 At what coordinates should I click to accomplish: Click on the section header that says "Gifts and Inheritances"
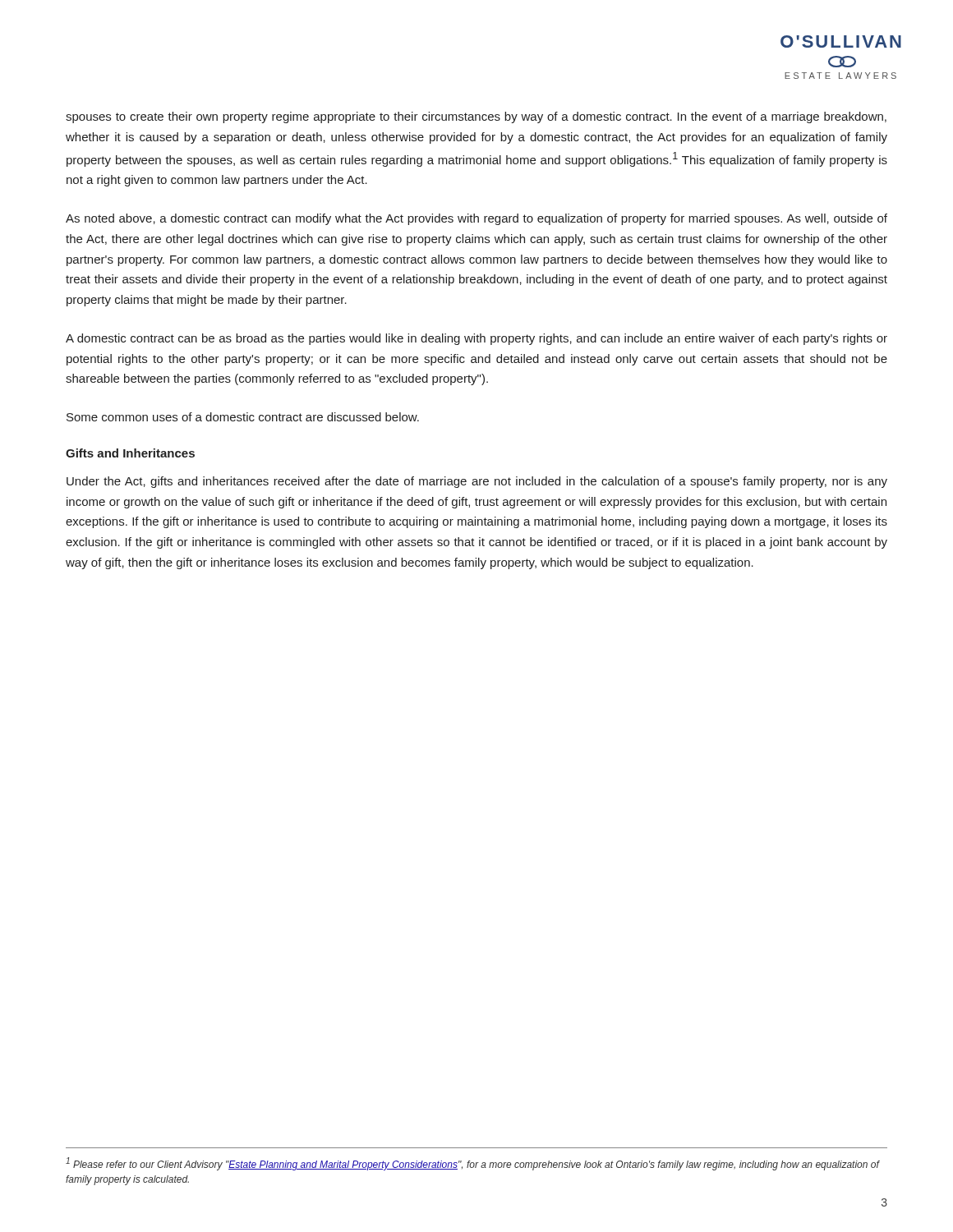[x=130, y=453]
